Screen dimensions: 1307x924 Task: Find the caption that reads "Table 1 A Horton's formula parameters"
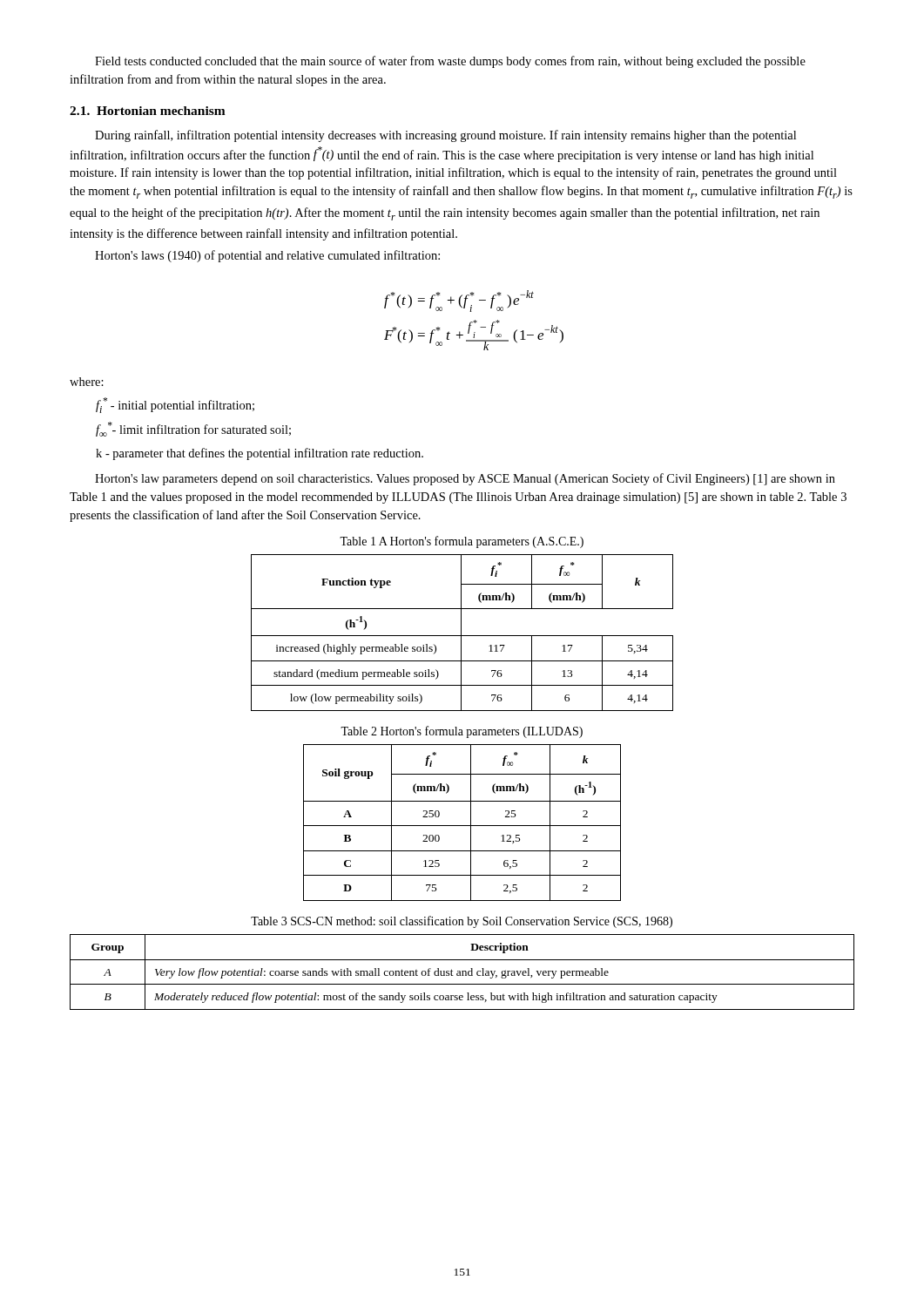[462, 541]
